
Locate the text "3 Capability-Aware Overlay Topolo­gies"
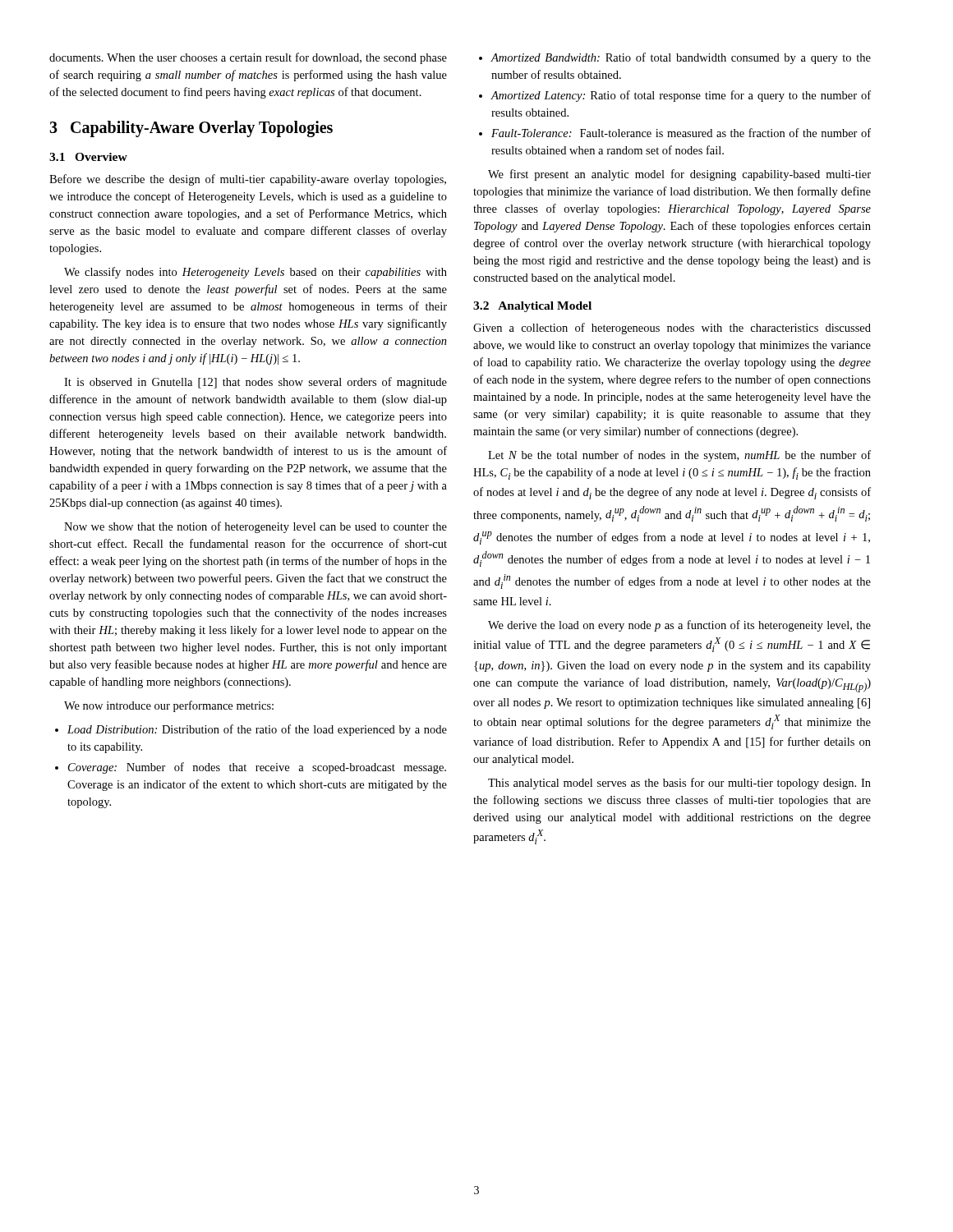tap(191, 127)
